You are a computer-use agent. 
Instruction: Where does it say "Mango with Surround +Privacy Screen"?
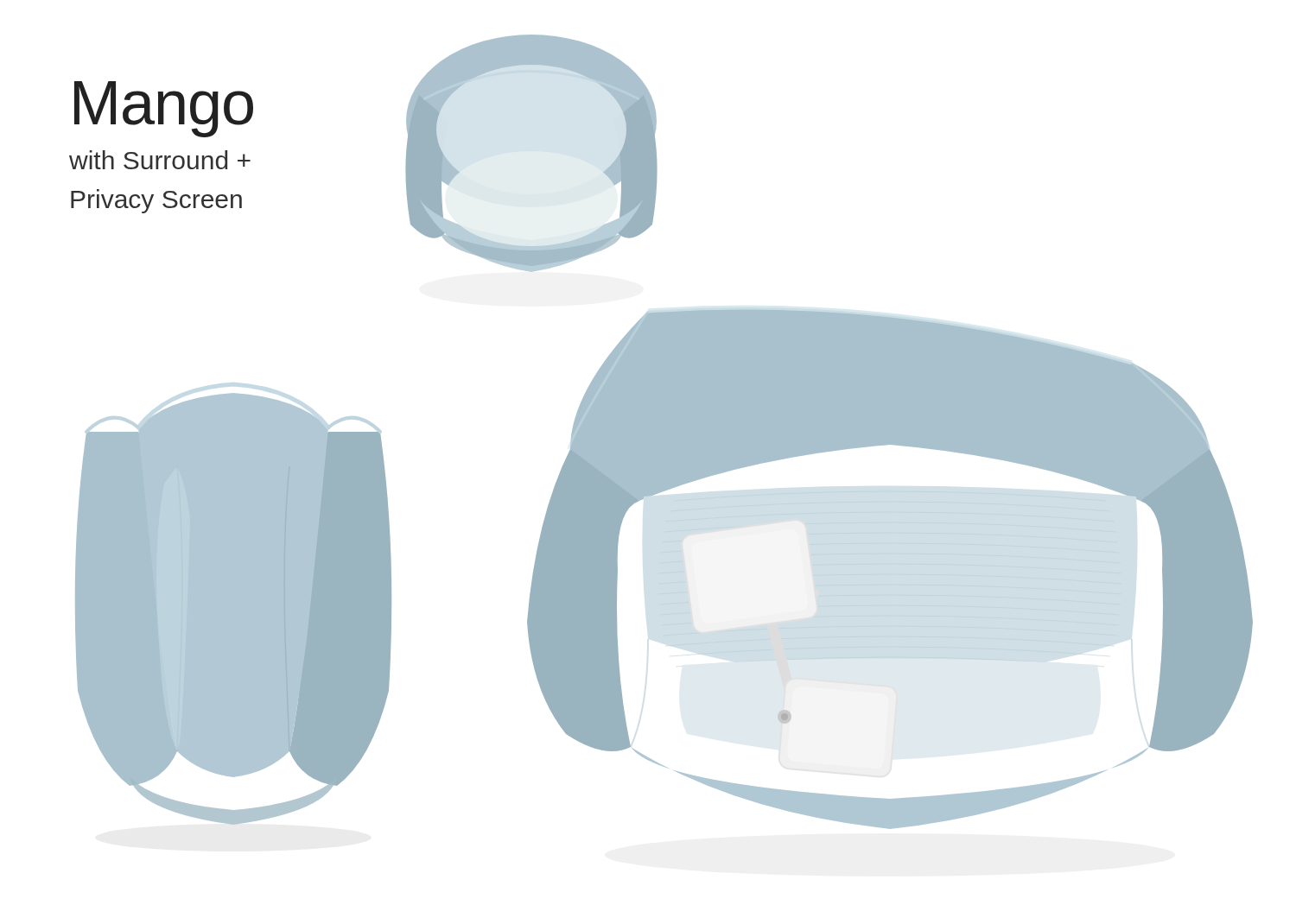tap(162, 144)
